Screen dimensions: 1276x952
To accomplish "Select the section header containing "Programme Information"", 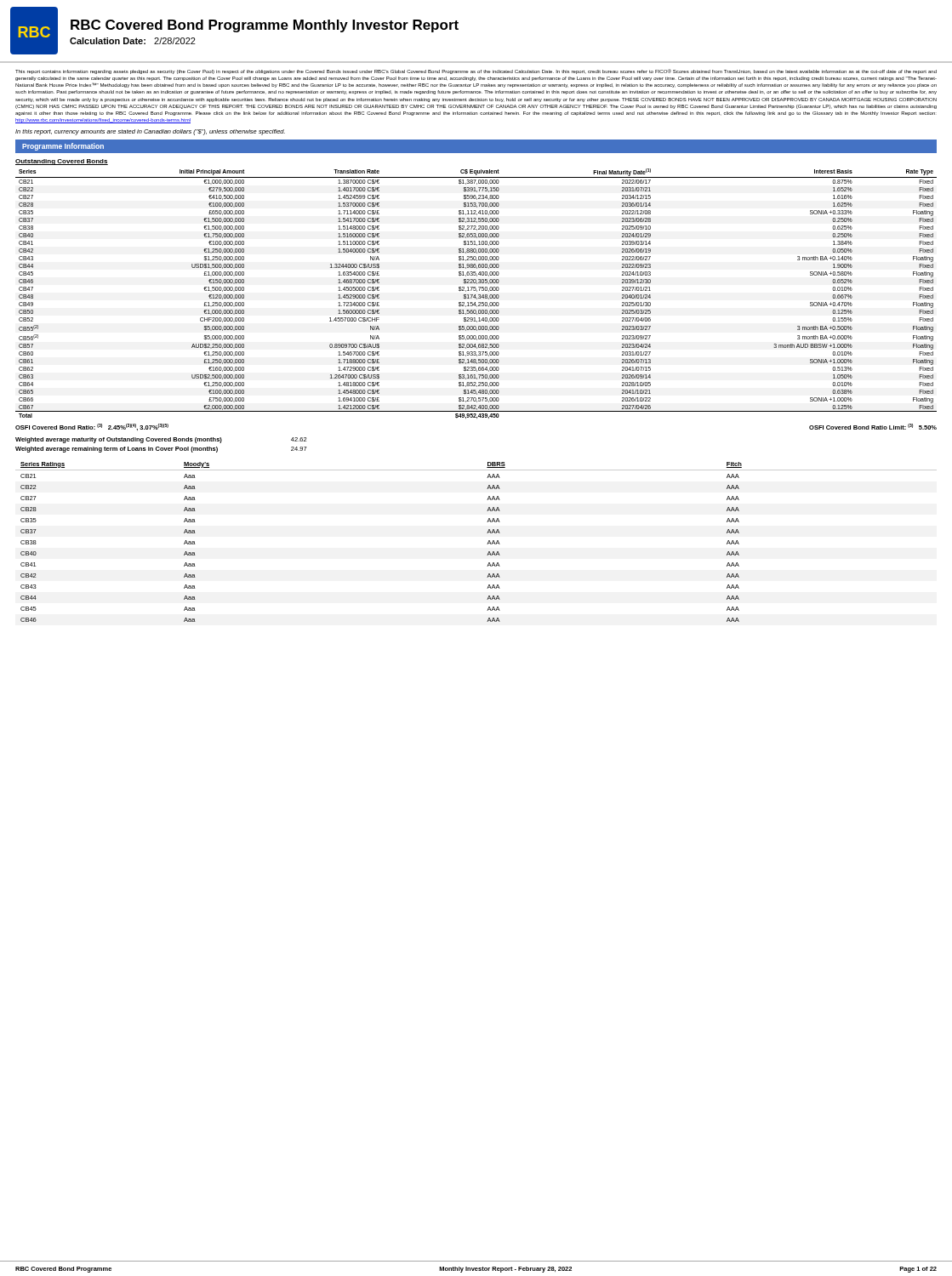I will tap(63, 147).
